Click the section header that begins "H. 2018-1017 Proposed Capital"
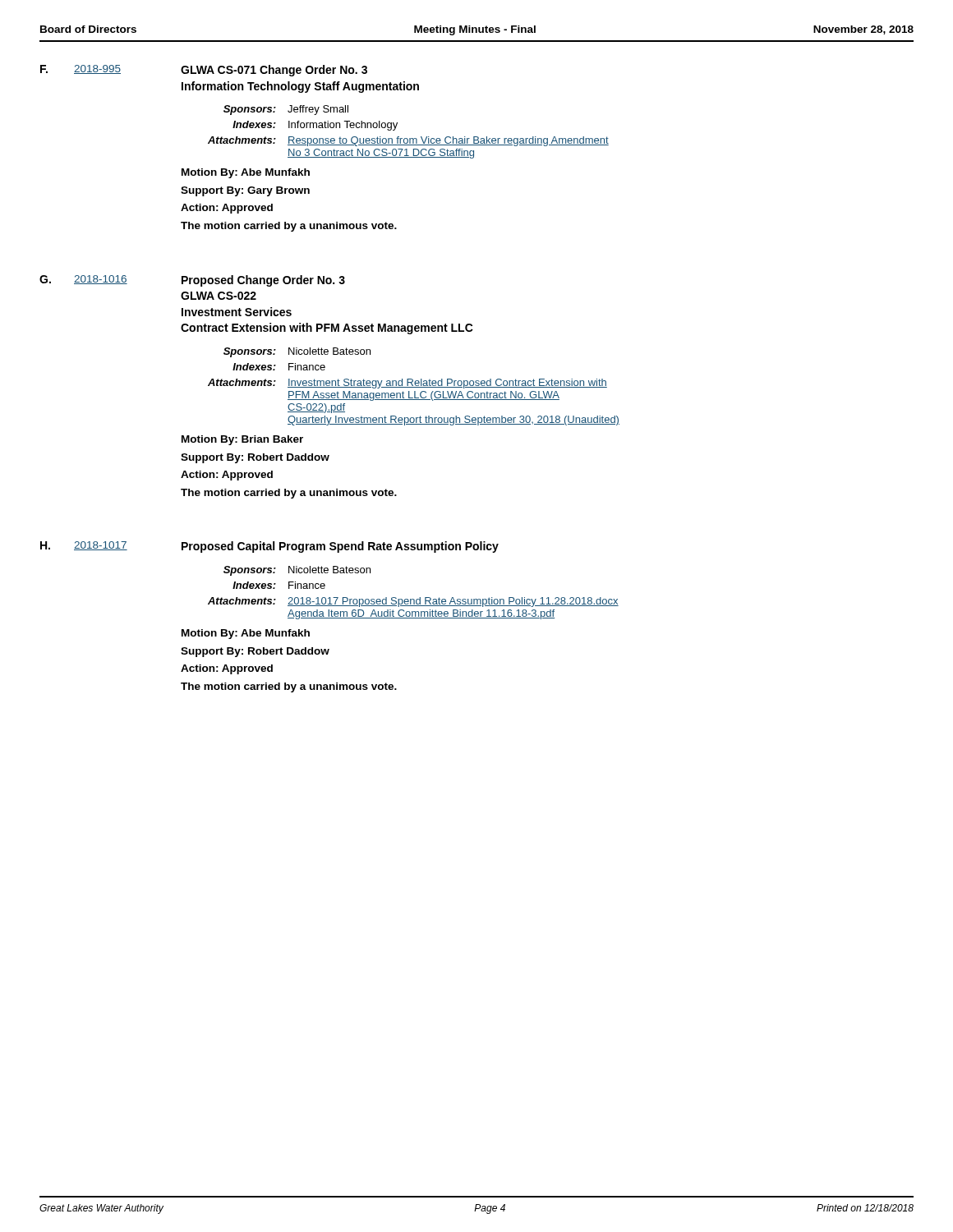 click(476, 545)
